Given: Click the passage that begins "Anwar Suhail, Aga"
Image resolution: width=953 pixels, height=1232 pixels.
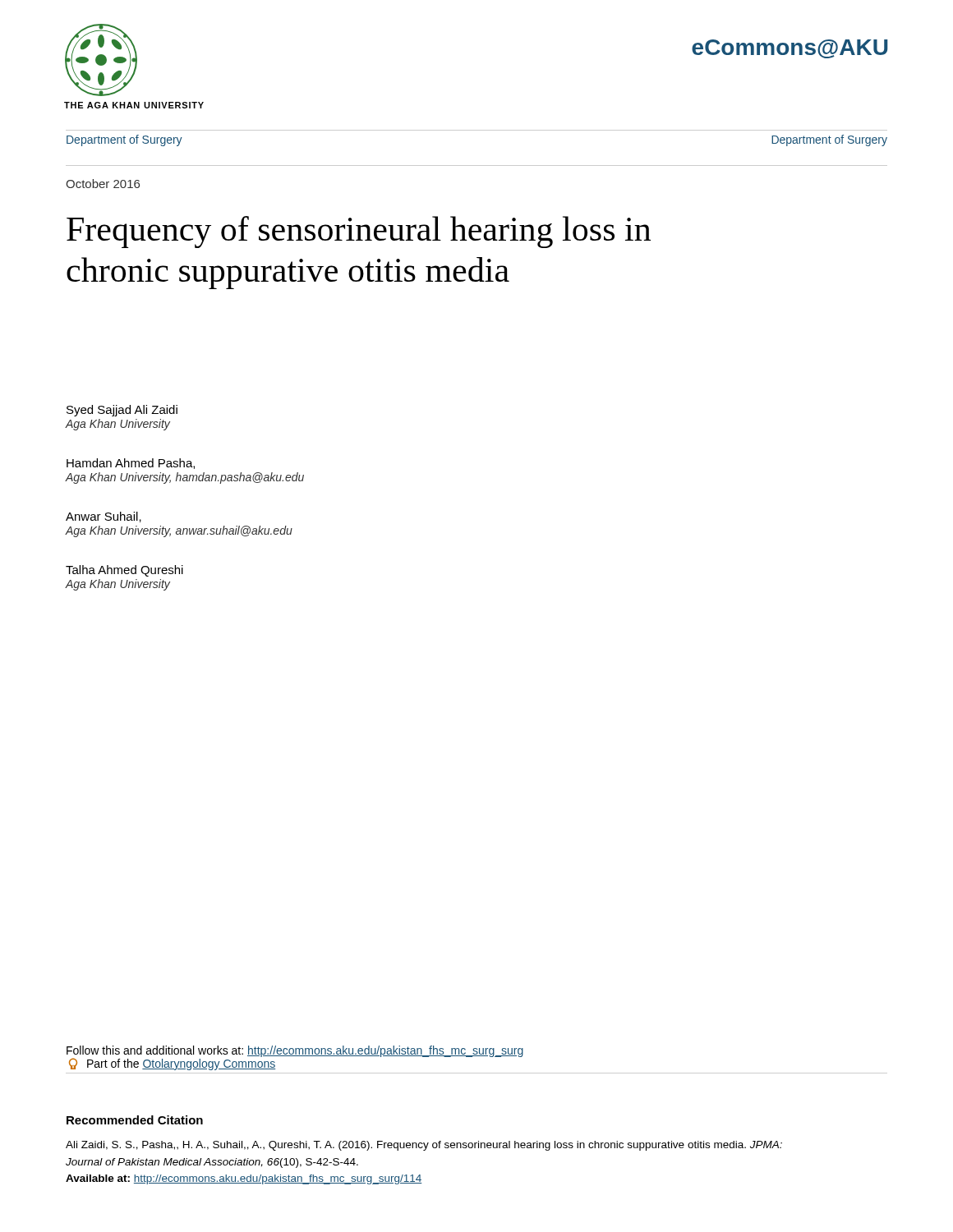Looking at the screenshot, I should click(179, 523).
